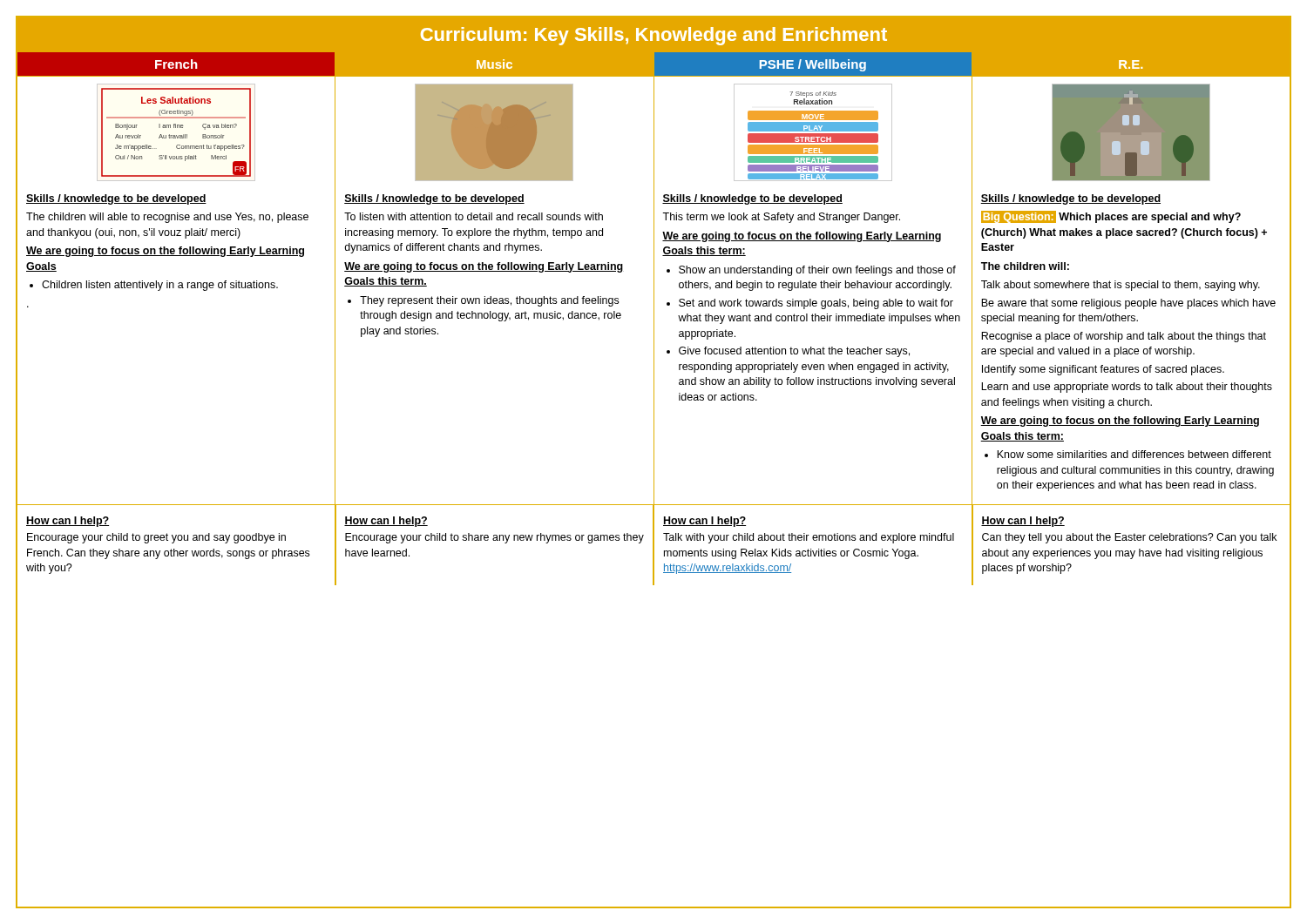The image size is (1307, 924).
Task: Navigate to the text starting "PSHE / Wellbeing"
Action: pyautogui.click(x=813, y=64)
